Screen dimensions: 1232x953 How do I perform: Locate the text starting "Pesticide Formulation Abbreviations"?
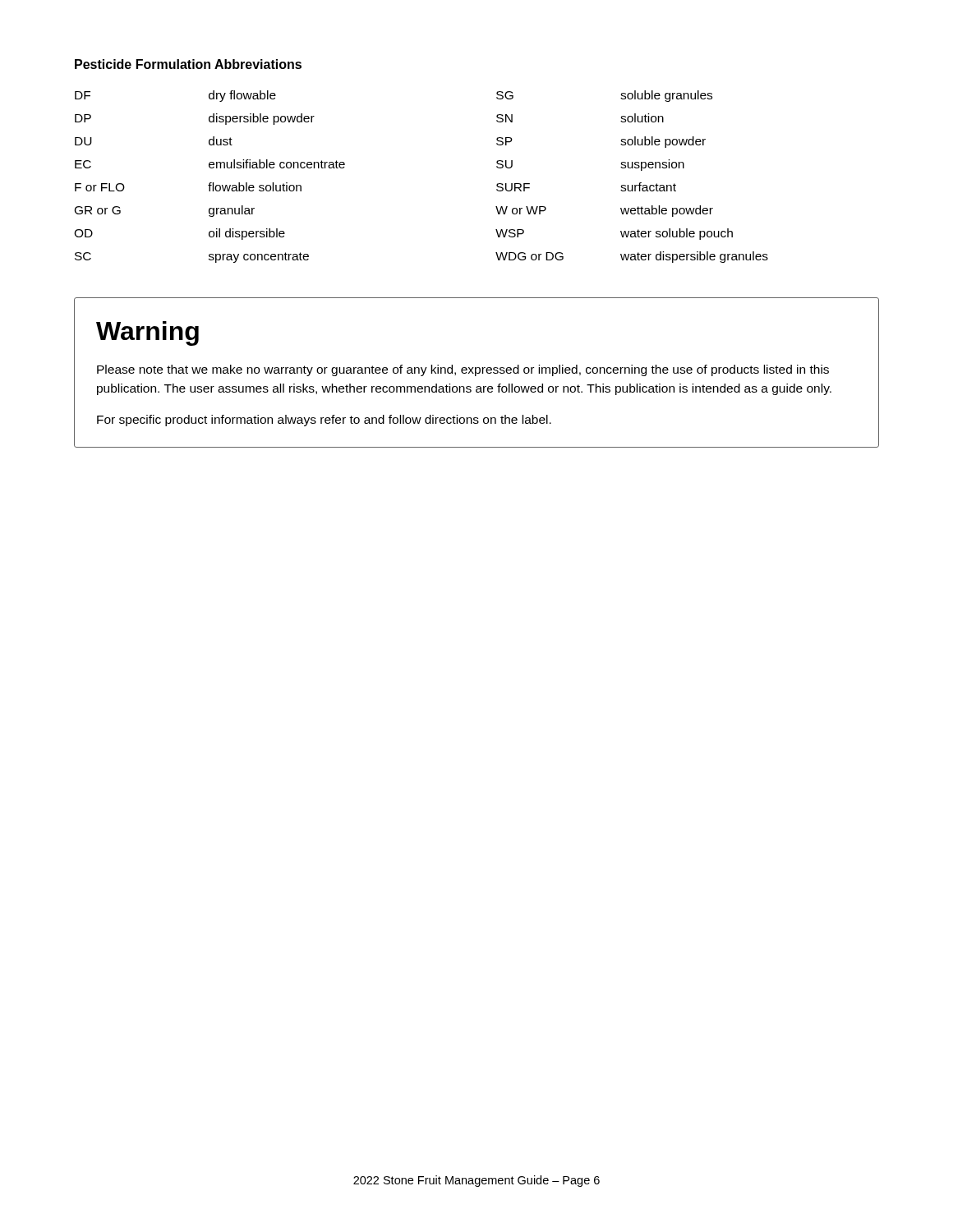coord(188,64)
